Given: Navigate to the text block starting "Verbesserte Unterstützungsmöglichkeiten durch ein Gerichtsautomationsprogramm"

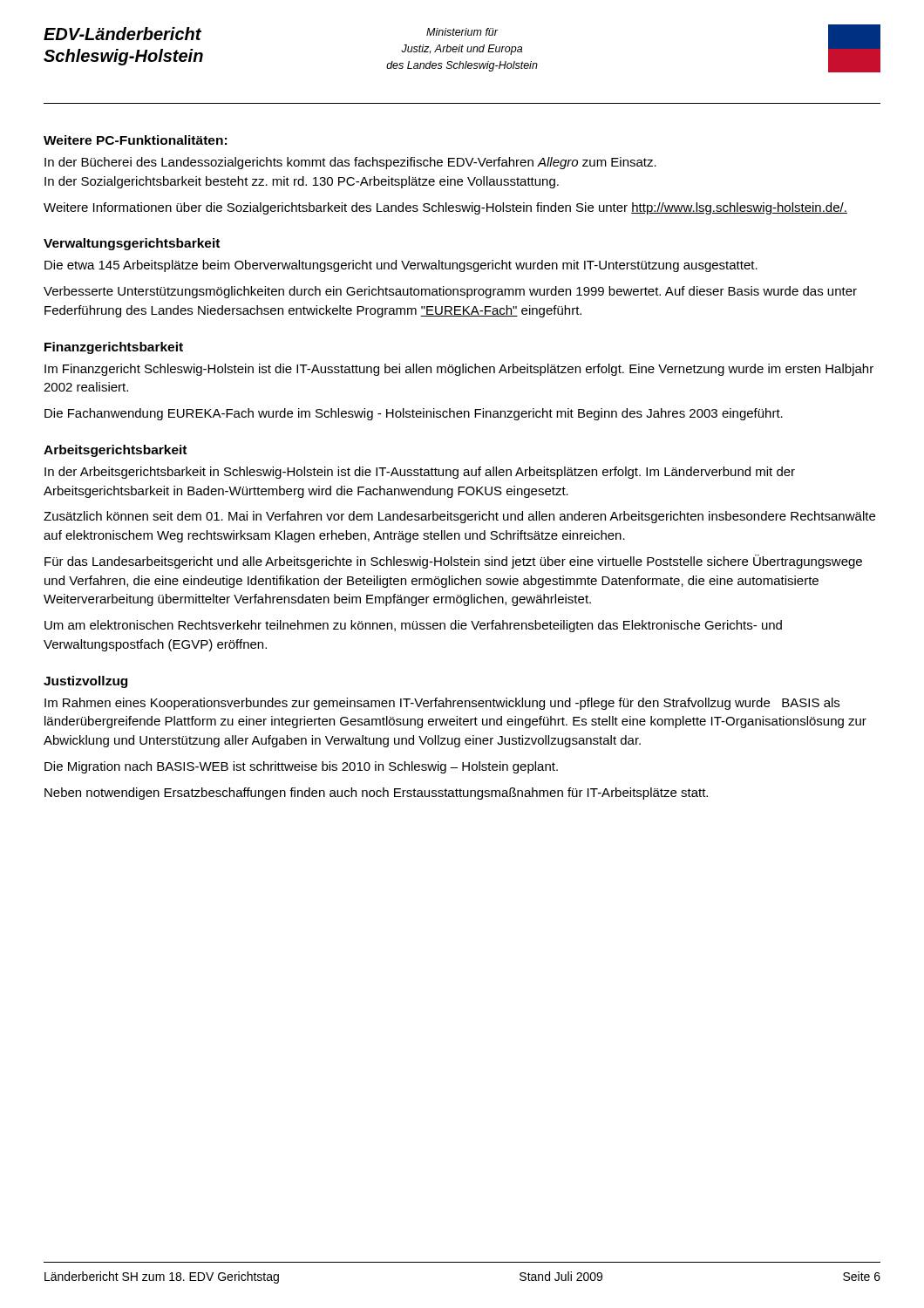Looking at the screenshot, I should click(450, 300).
